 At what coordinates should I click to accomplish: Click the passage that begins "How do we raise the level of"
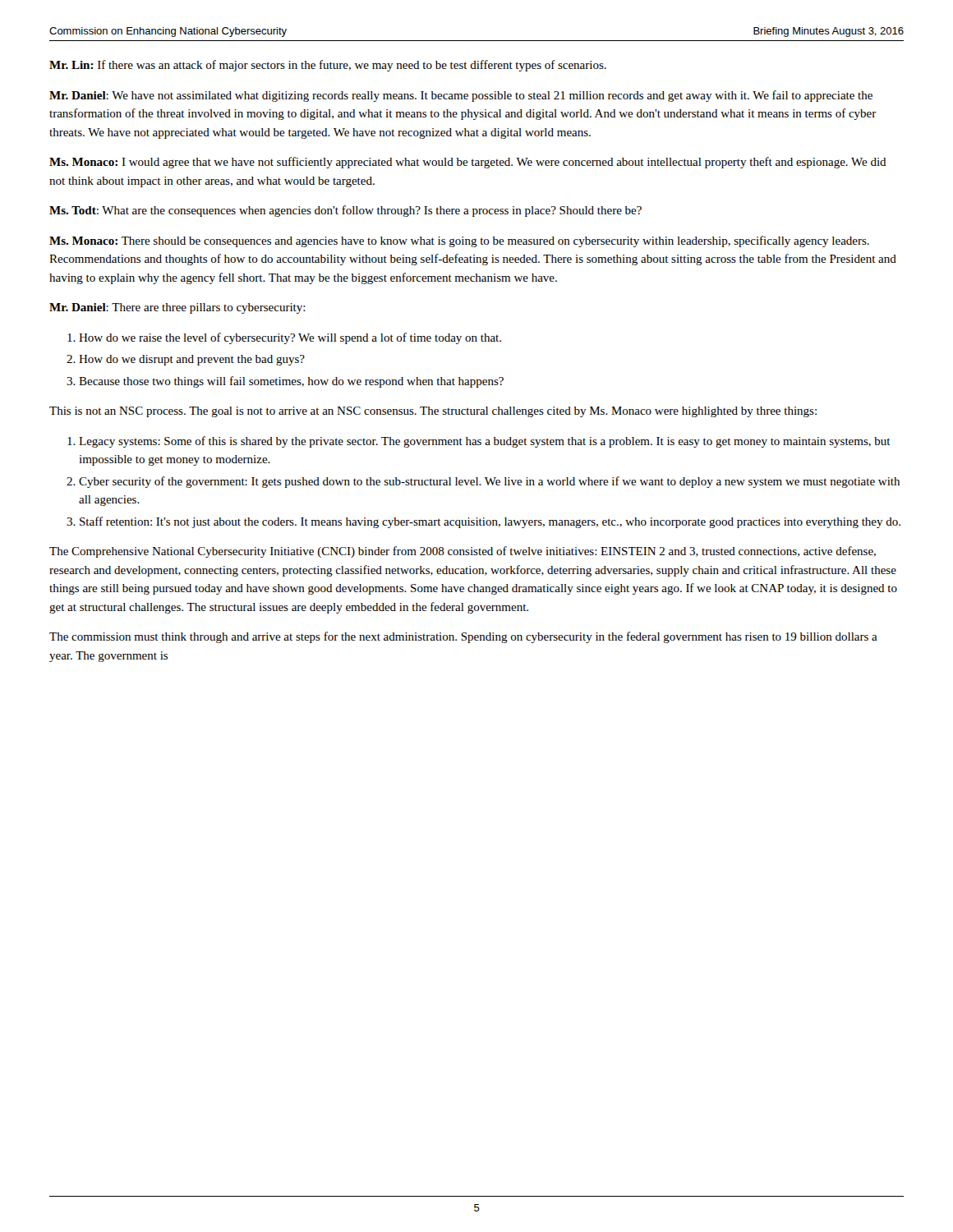[x=290, y=337]
